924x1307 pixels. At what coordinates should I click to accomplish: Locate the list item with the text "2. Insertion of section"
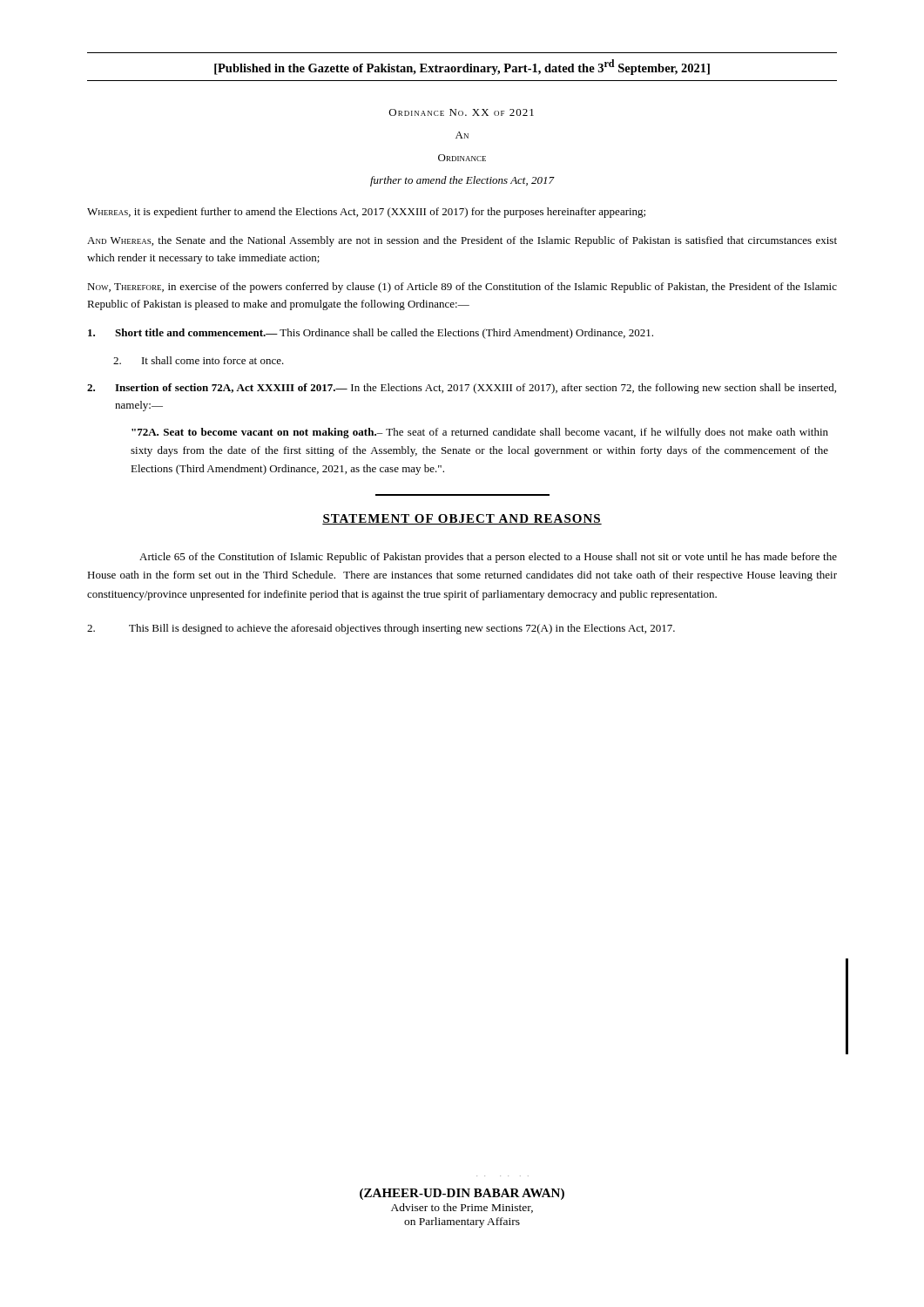(462, 396)
